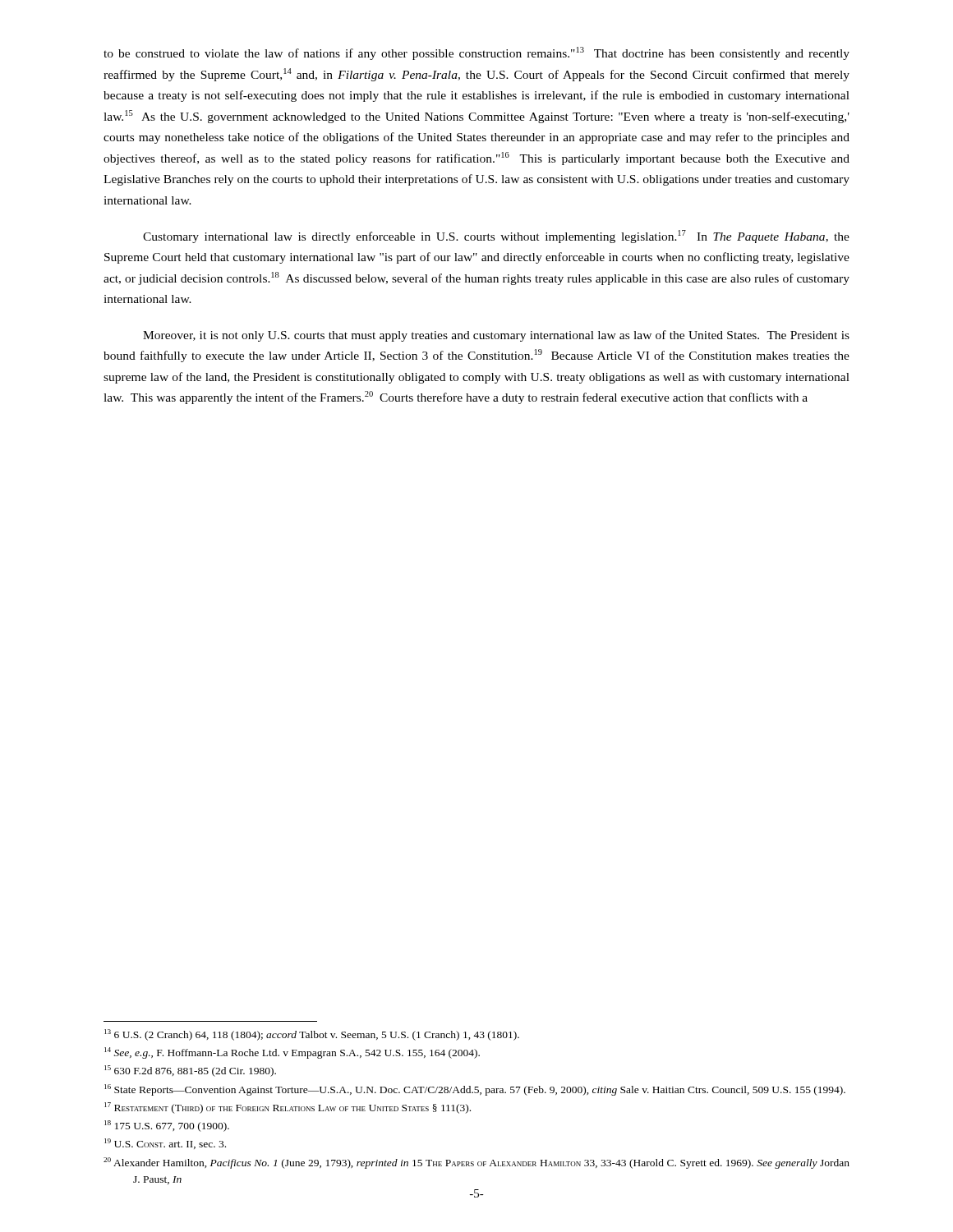Locate the footnote that reads "13 6 U.S. (2 Cranch) 64, 118 (1804);"
953x1232 pixels.
(476, 1035)
